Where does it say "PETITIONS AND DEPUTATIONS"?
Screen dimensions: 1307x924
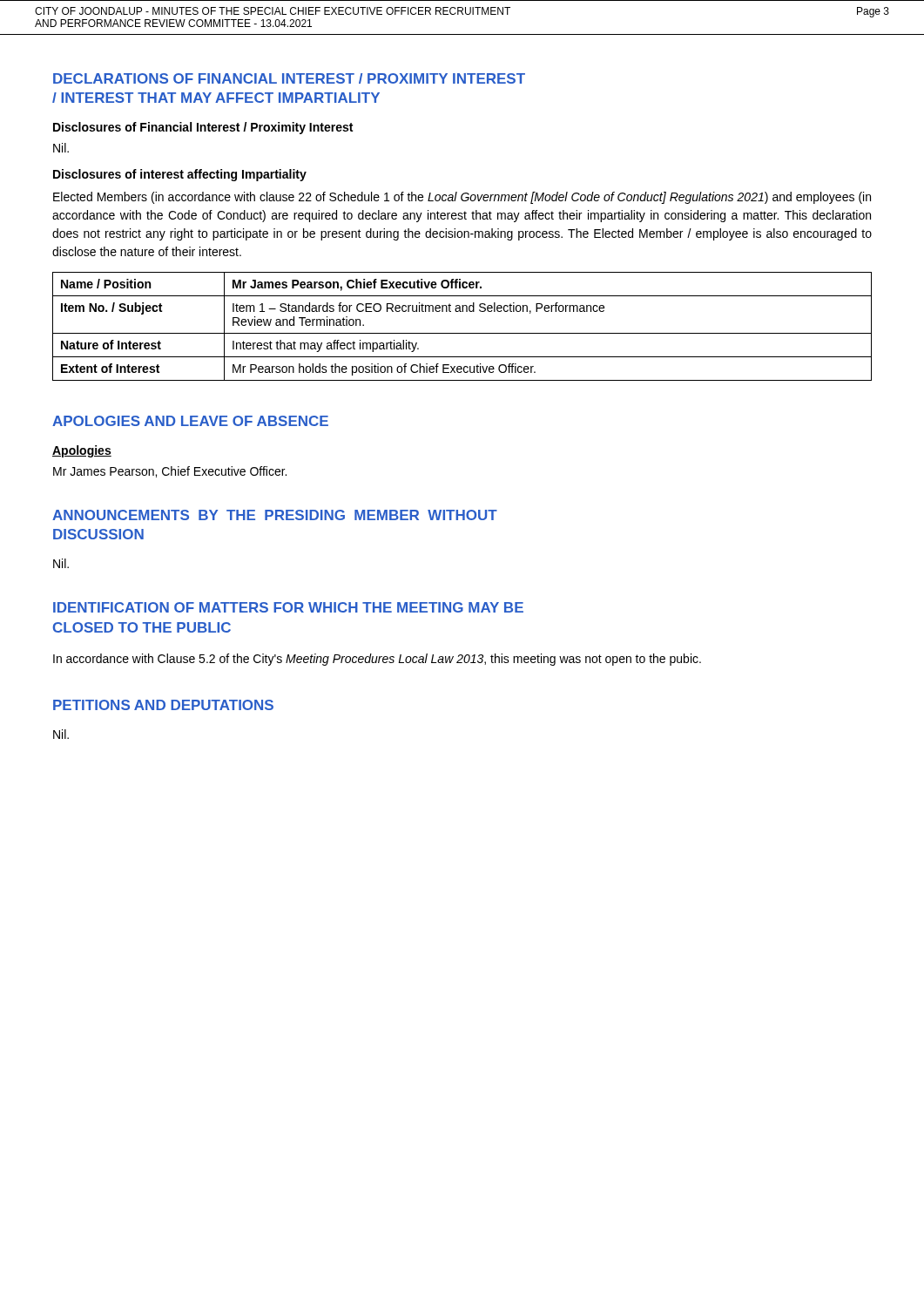coord(163,705)
